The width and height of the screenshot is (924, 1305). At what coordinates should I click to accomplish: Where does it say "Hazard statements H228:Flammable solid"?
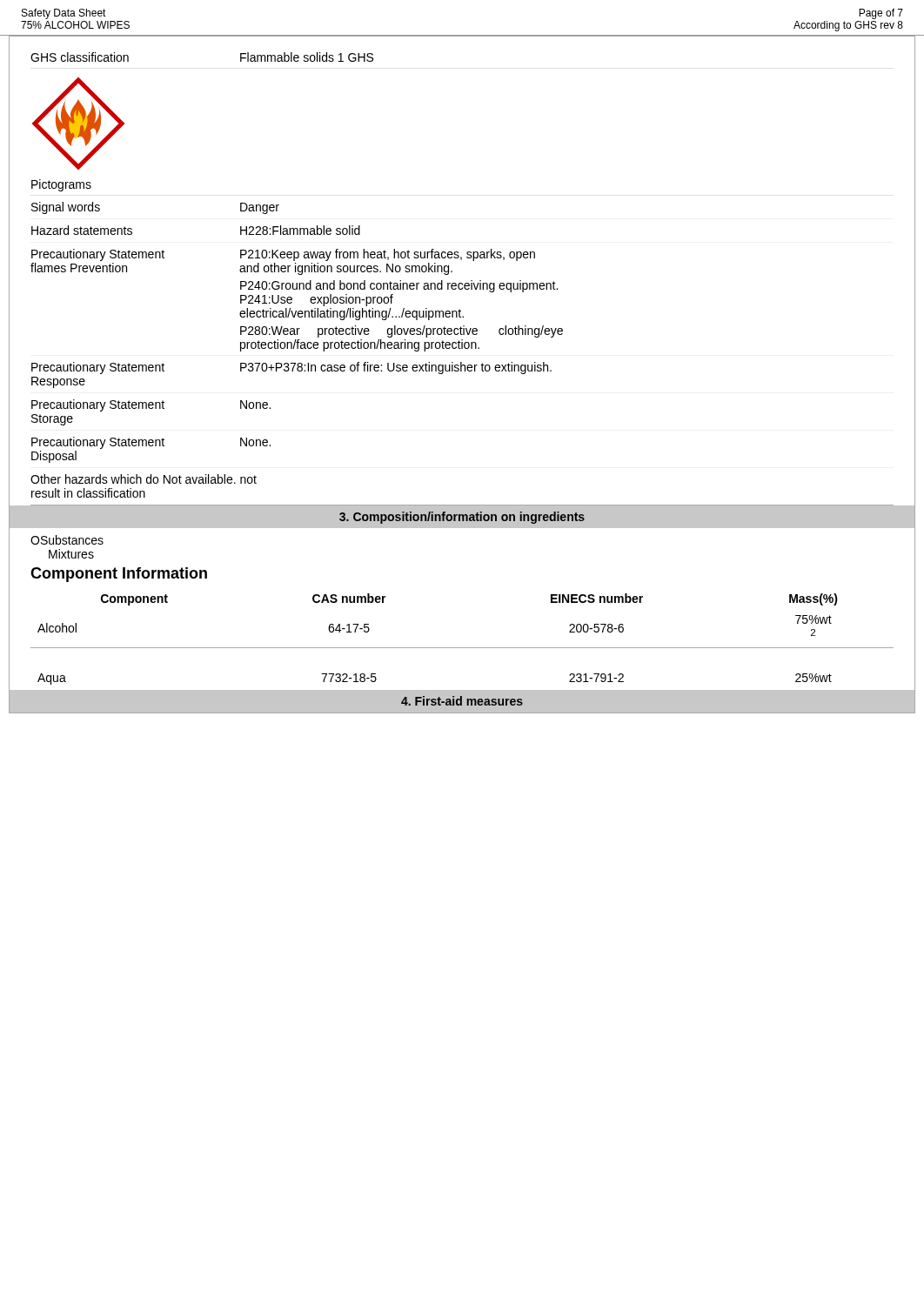(x=86, y=231)
